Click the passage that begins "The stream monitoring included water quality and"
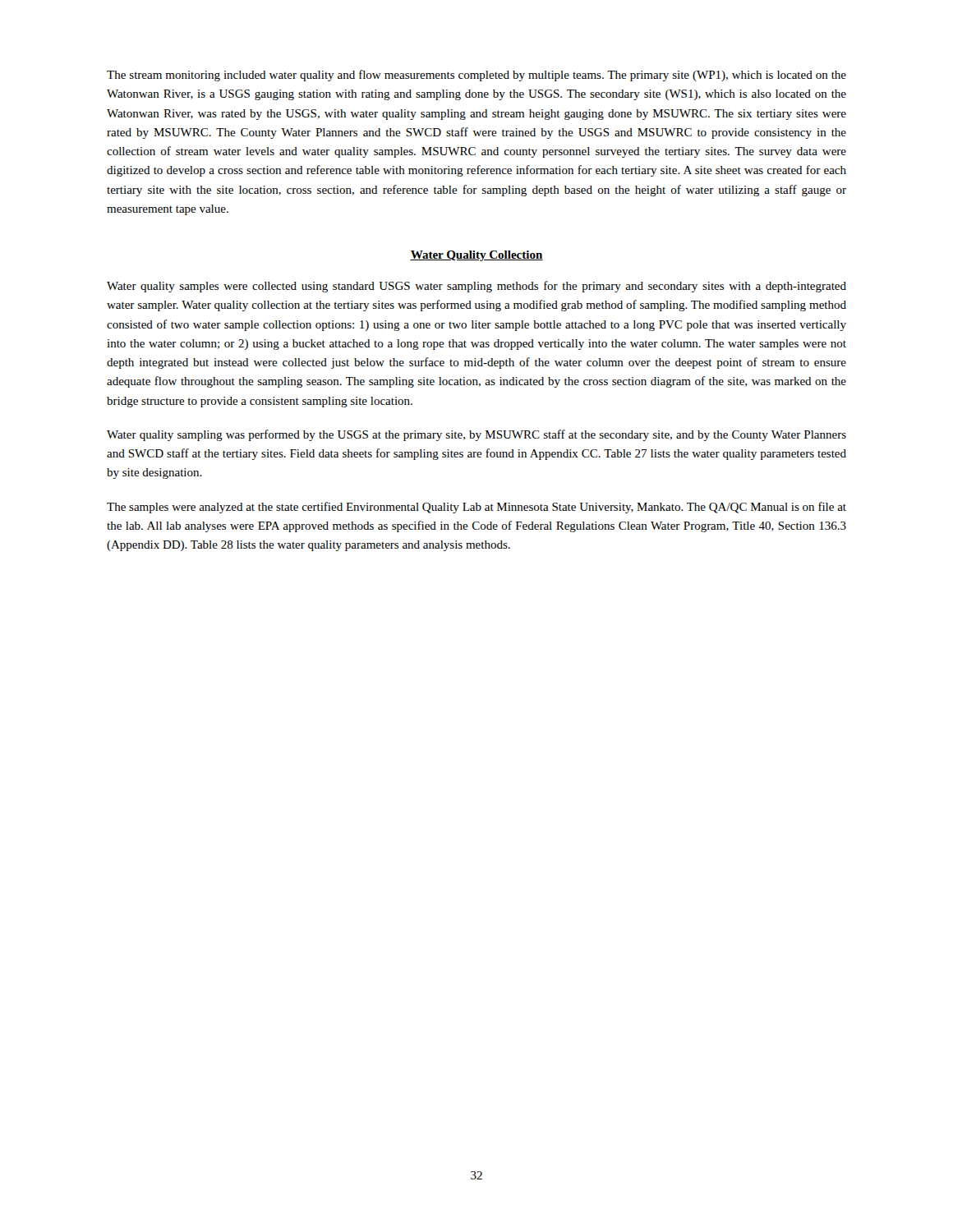This screenshot has width=953, height=1232. tap(476, 142)
